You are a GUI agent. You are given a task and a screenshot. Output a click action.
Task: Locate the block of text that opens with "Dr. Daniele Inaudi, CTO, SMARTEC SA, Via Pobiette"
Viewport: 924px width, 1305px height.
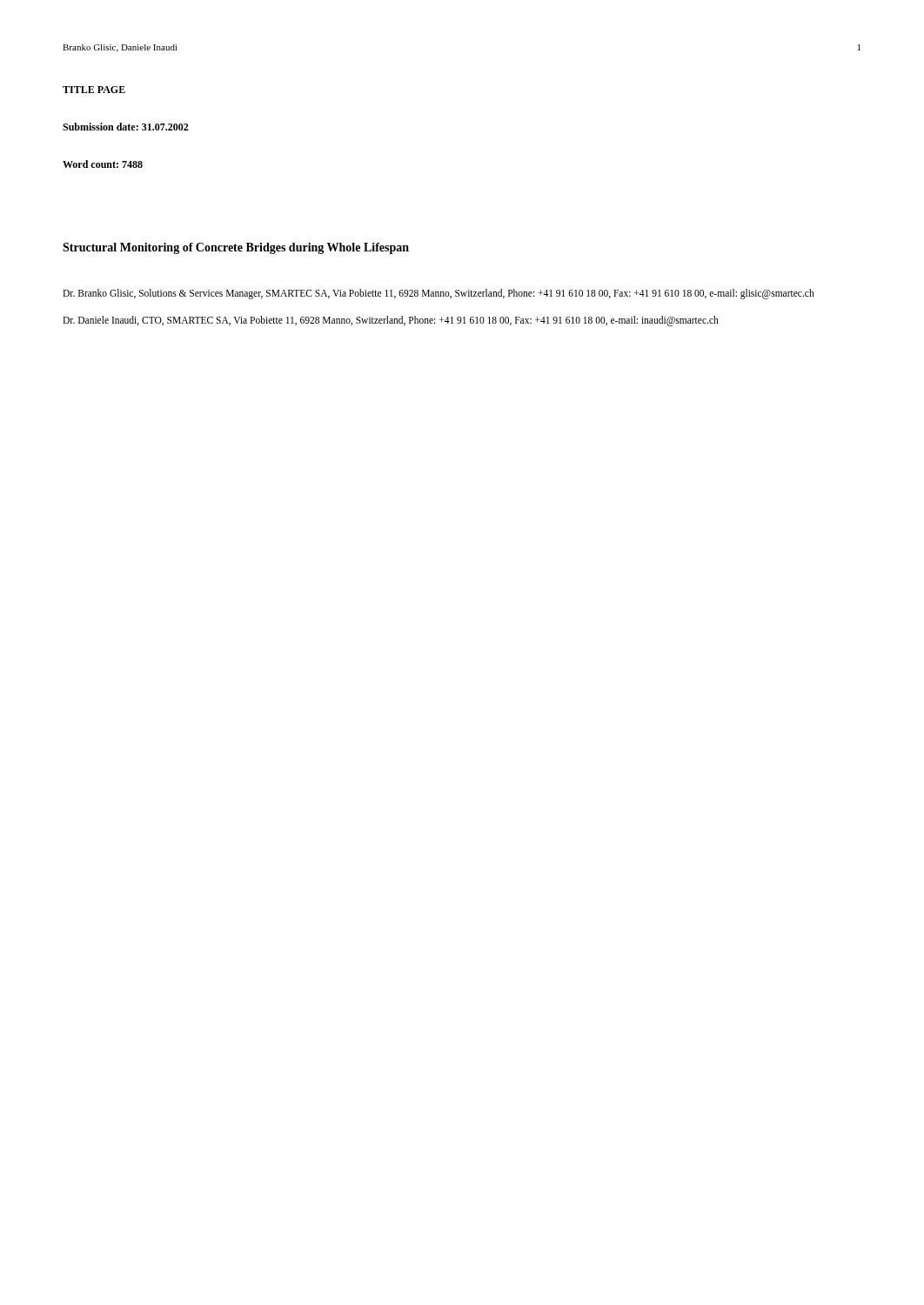tap(391, 320)
